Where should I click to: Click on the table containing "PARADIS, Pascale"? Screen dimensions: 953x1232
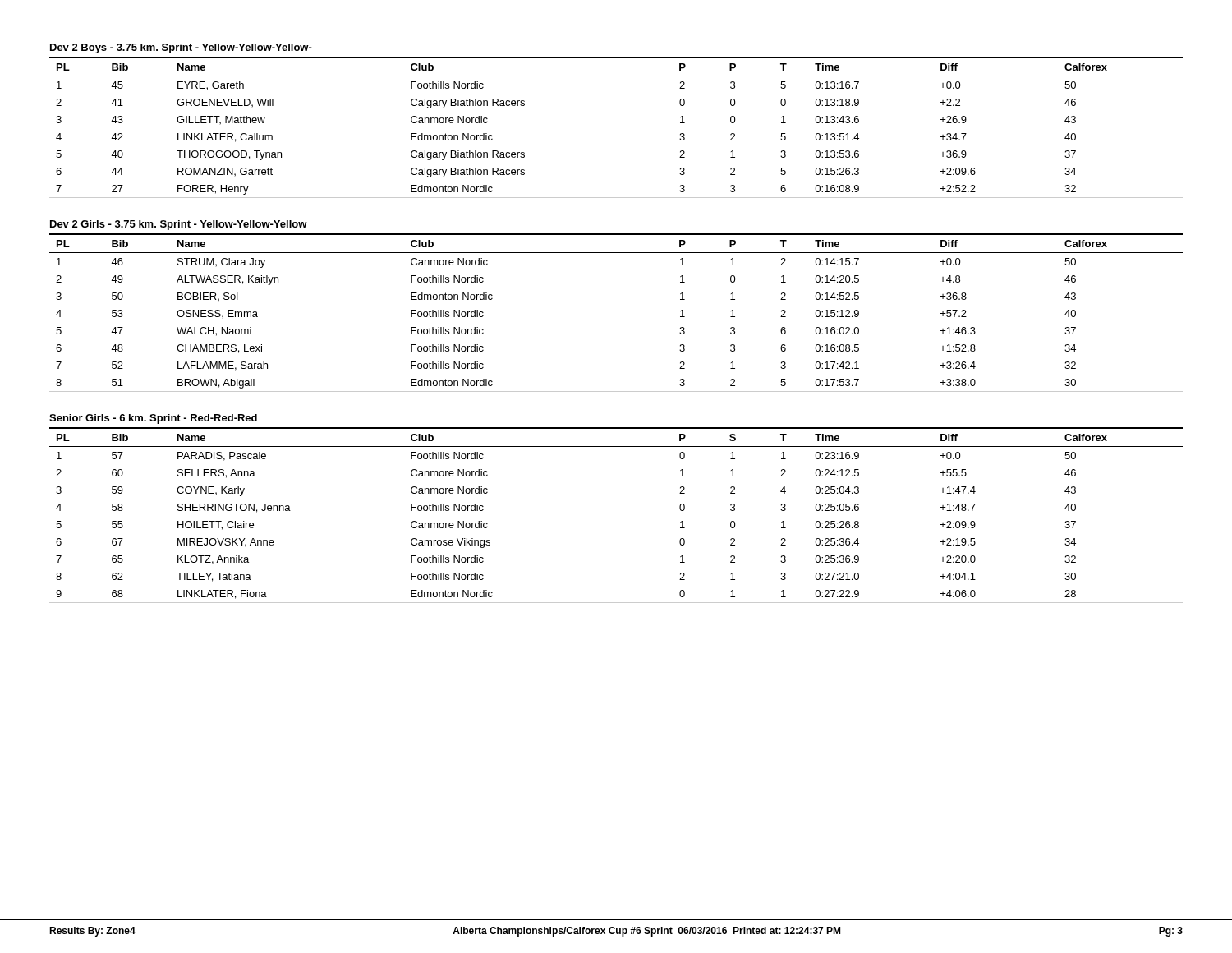pyautogui.click(x=616, y=515)
